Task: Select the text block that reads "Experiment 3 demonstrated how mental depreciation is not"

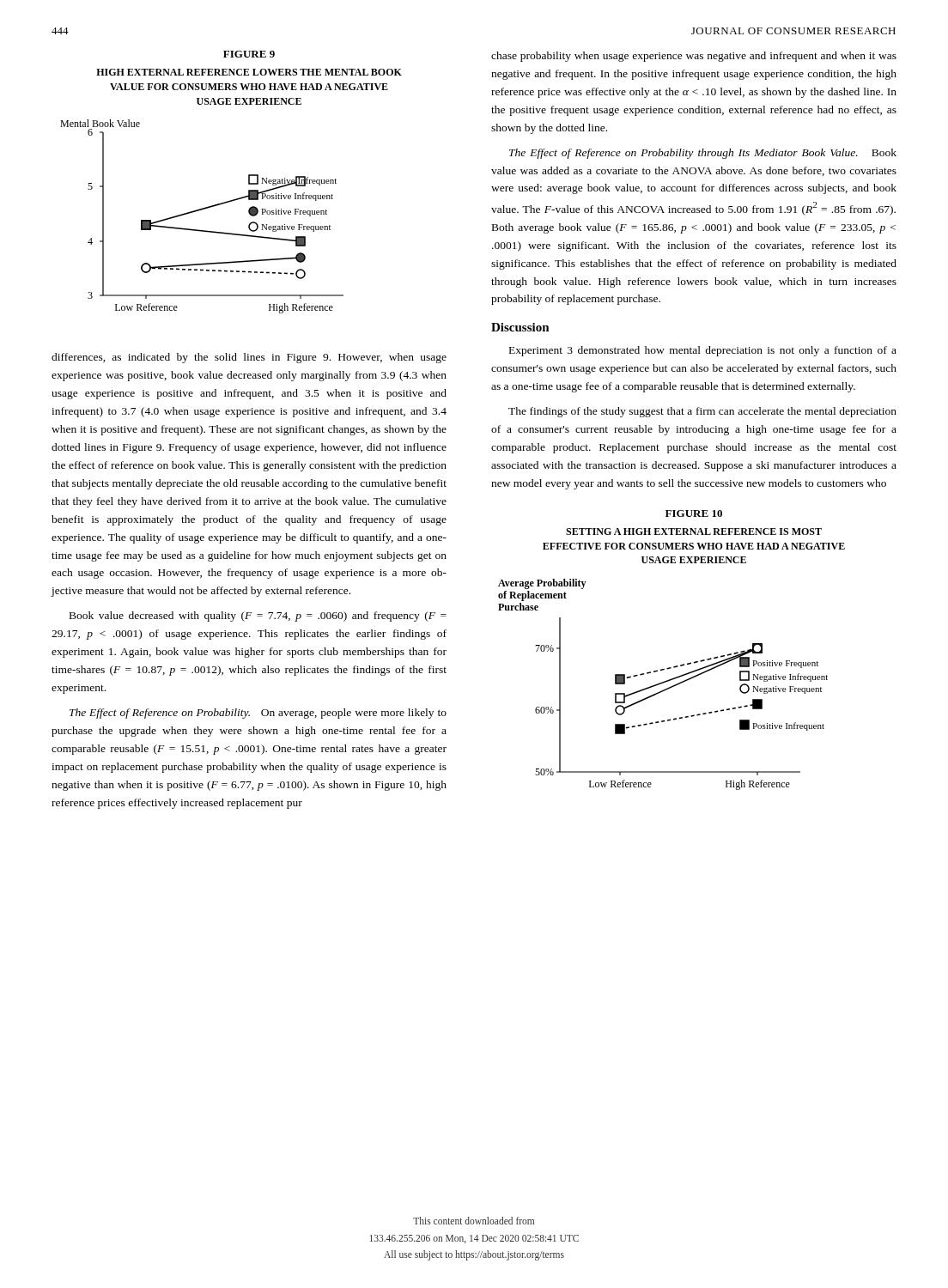Action: (694, 417)
